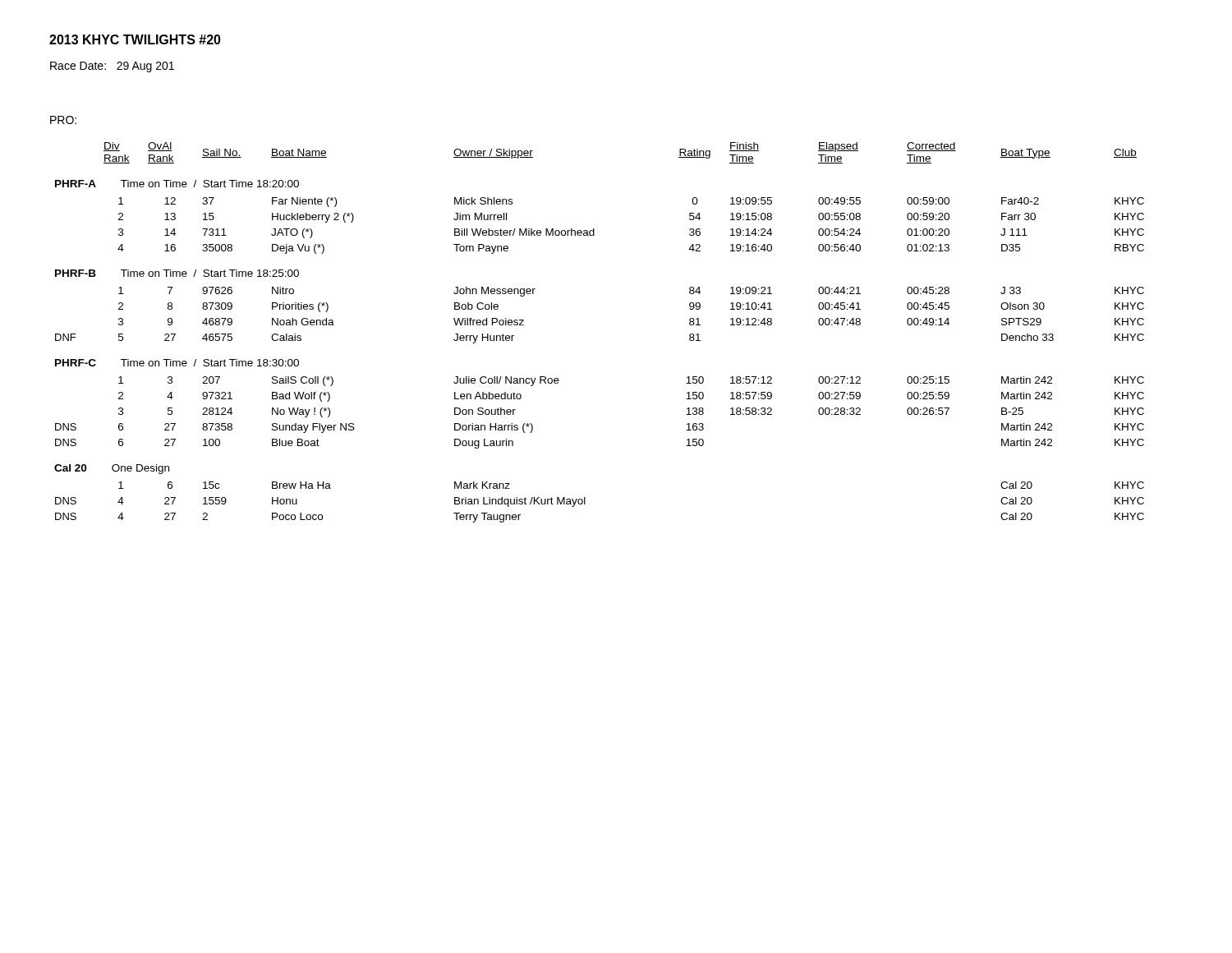
Task: Click on the text block with the text "Race Date: 29 Aug"
Action: (x=112, y=66)
